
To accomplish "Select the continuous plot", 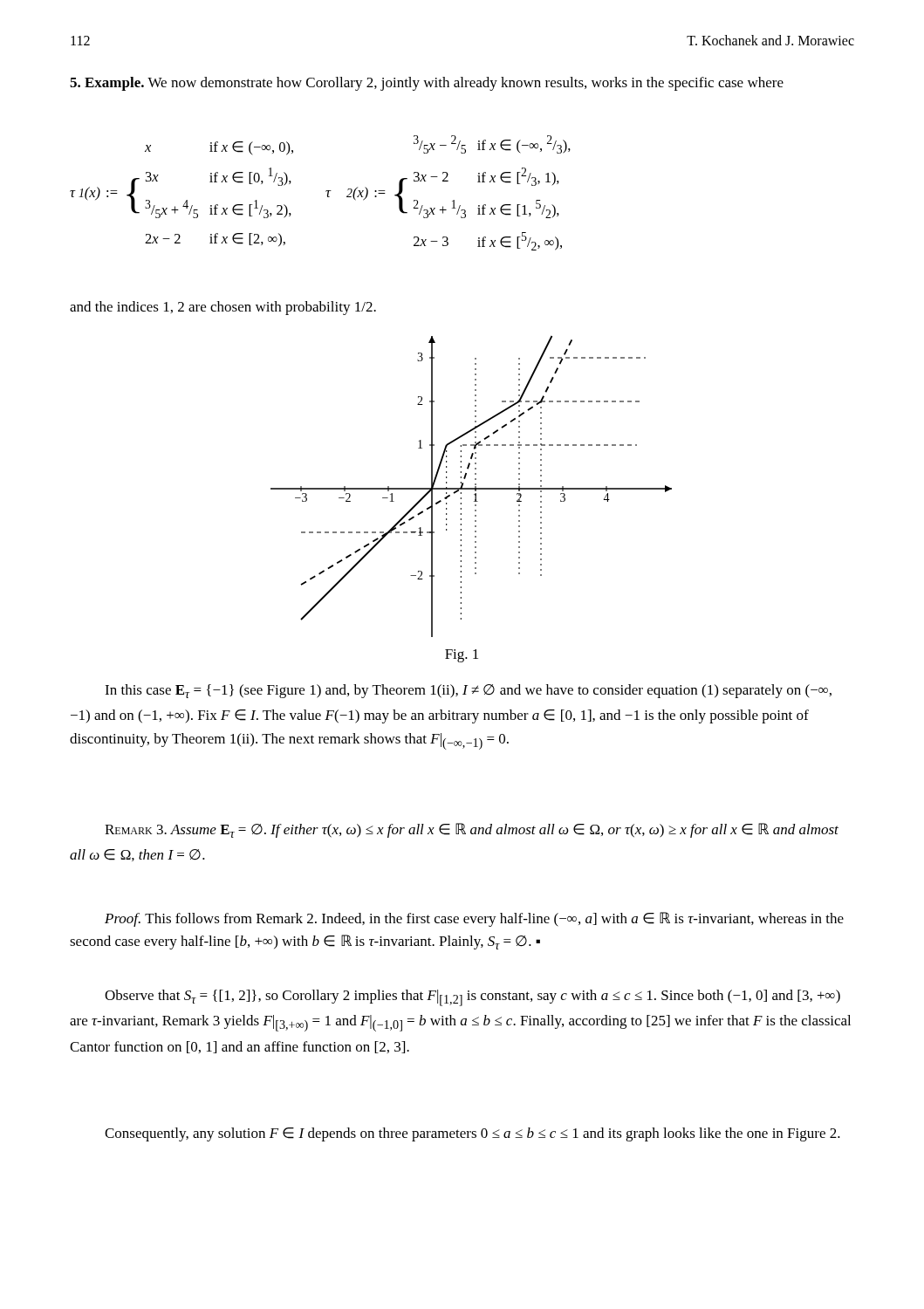I will (x=462, y=484).
